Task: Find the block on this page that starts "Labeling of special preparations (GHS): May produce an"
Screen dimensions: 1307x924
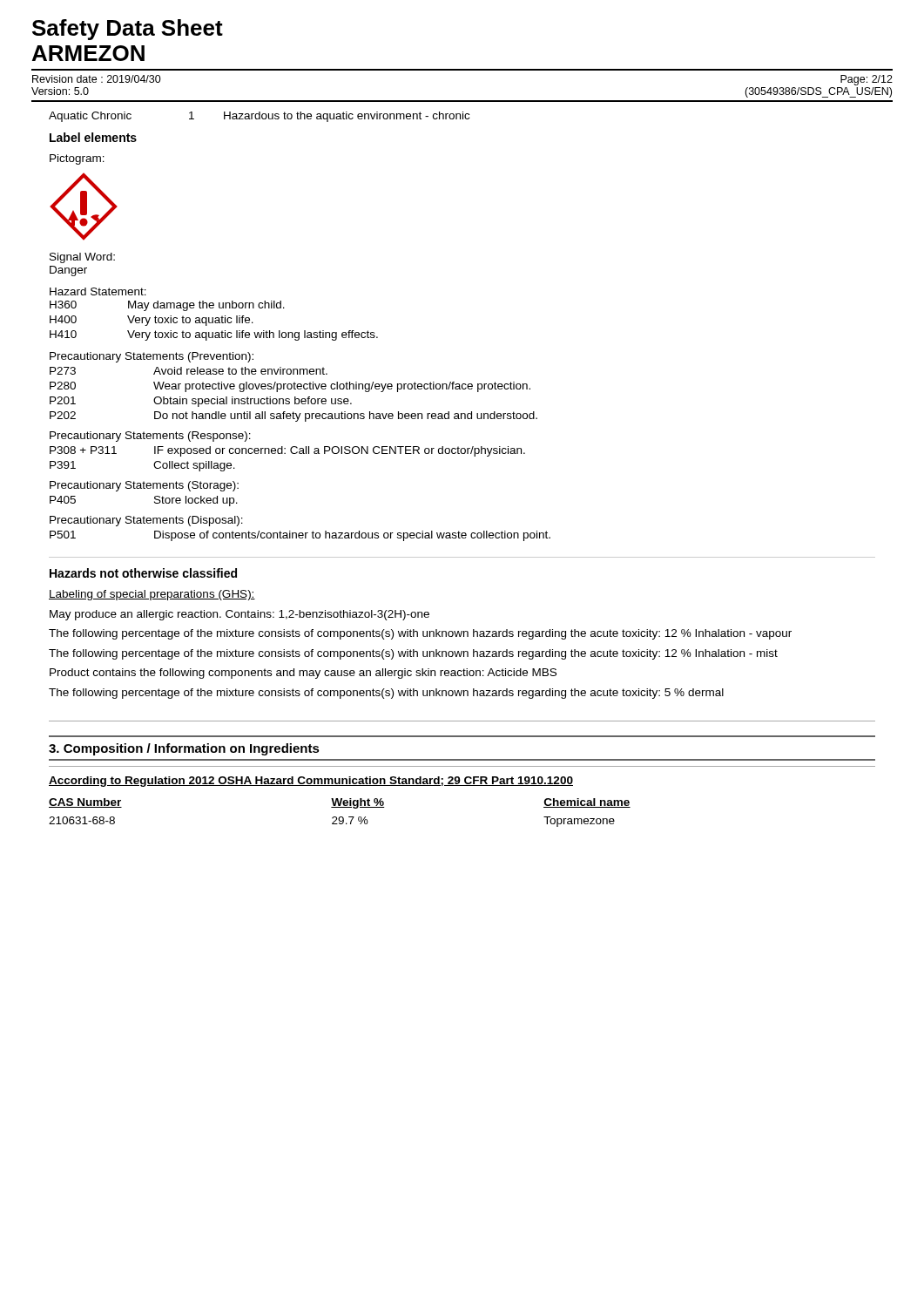Action: click(x=462, y=643)
